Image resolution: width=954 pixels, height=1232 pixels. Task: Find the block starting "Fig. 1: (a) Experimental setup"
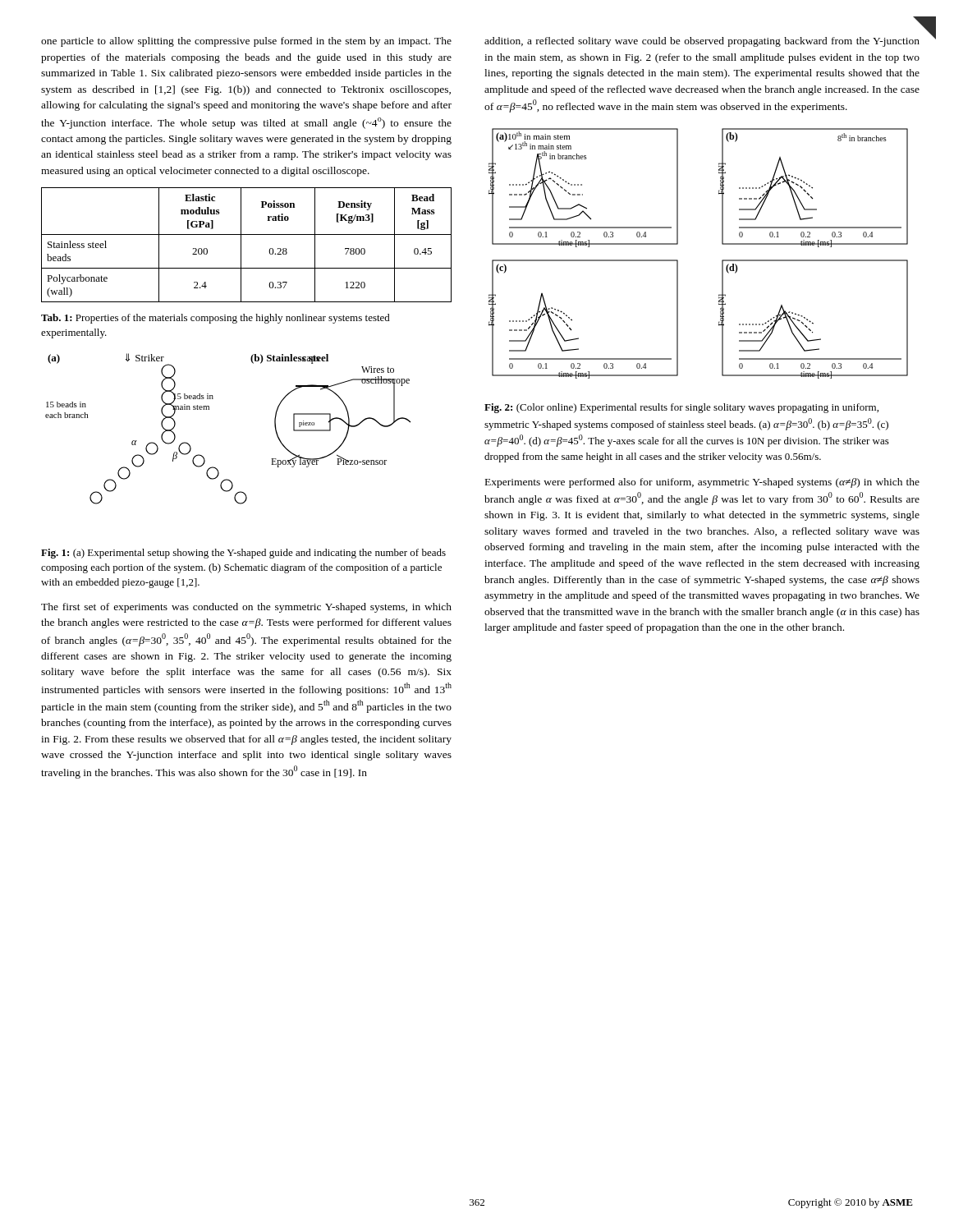point(243,567)
